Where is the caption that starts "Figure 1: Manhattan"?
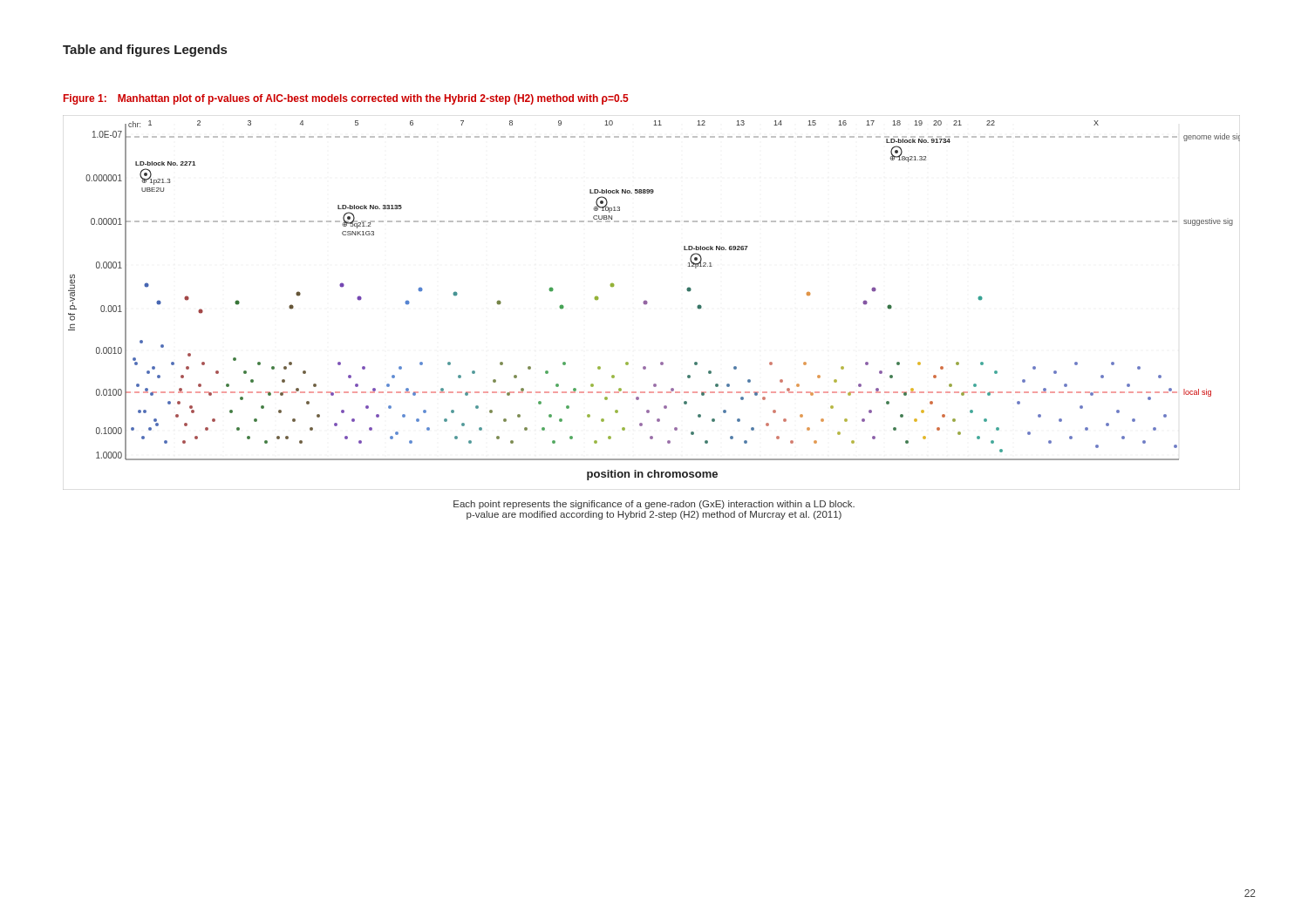 point(346,98)
